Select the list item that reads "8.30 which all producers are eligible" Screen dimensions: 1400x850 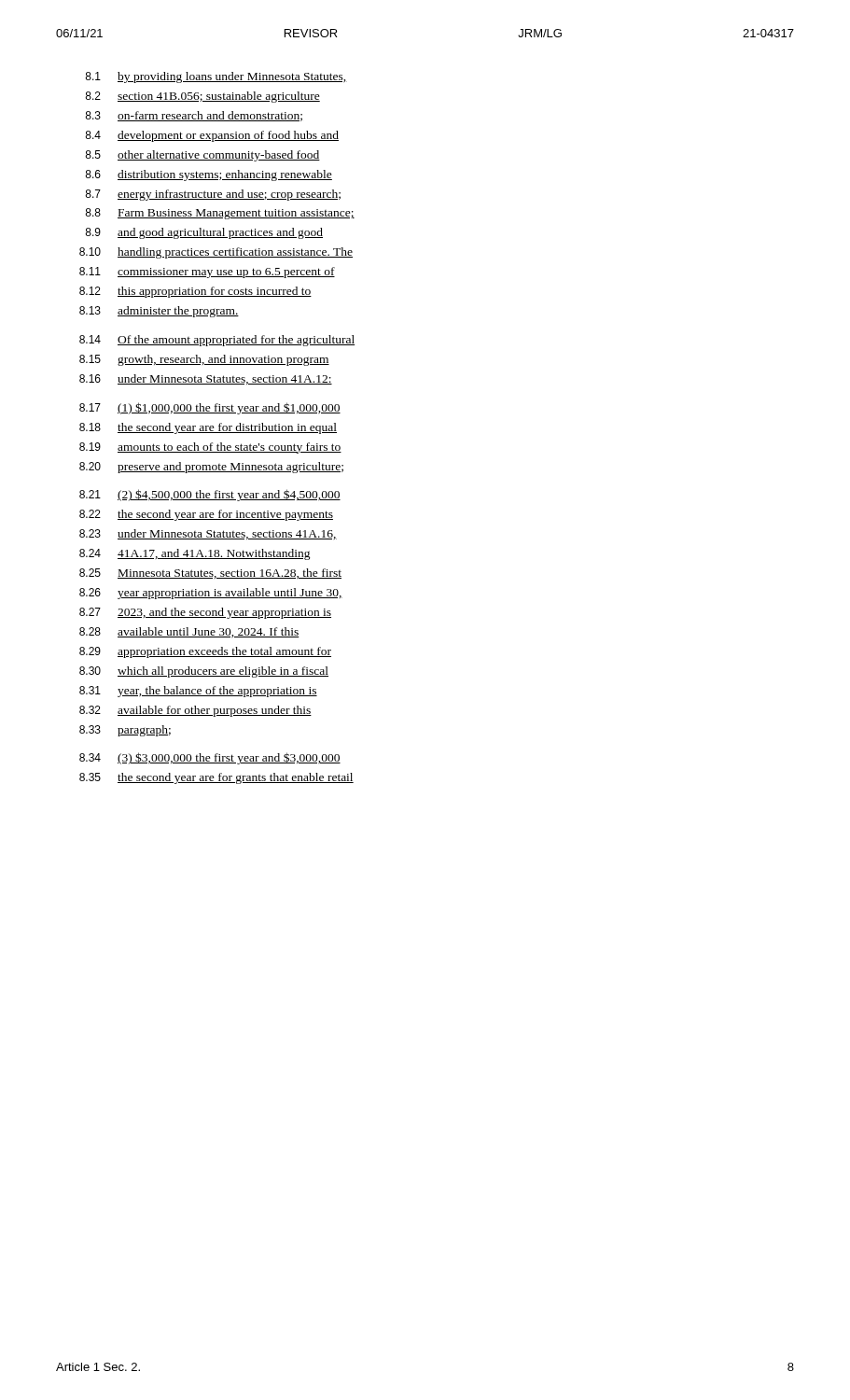click(204, 672)
